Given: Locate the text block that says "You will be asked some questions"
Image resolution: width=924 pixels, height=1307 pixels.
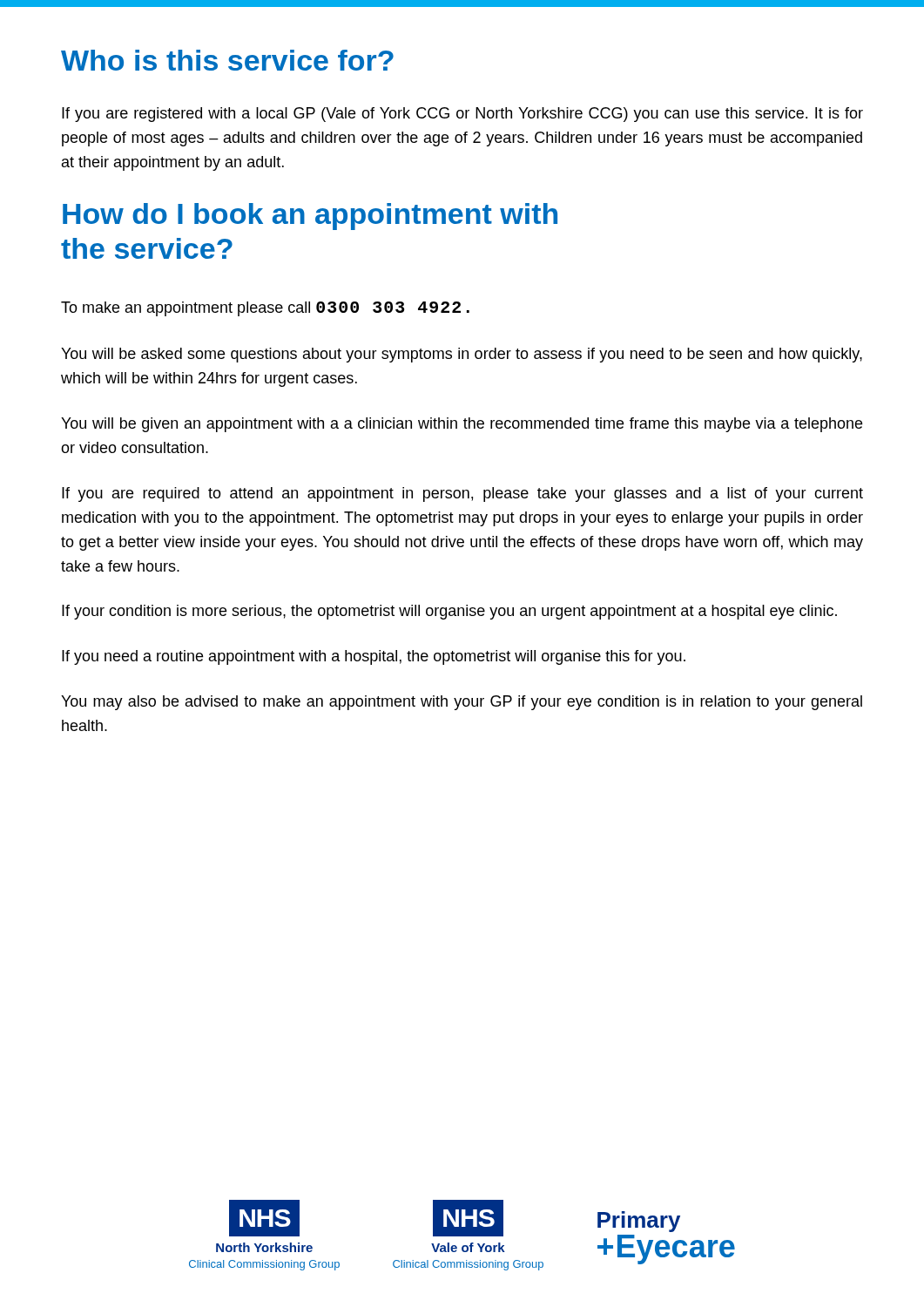Looking at the screenshot, I should [462, 367].
